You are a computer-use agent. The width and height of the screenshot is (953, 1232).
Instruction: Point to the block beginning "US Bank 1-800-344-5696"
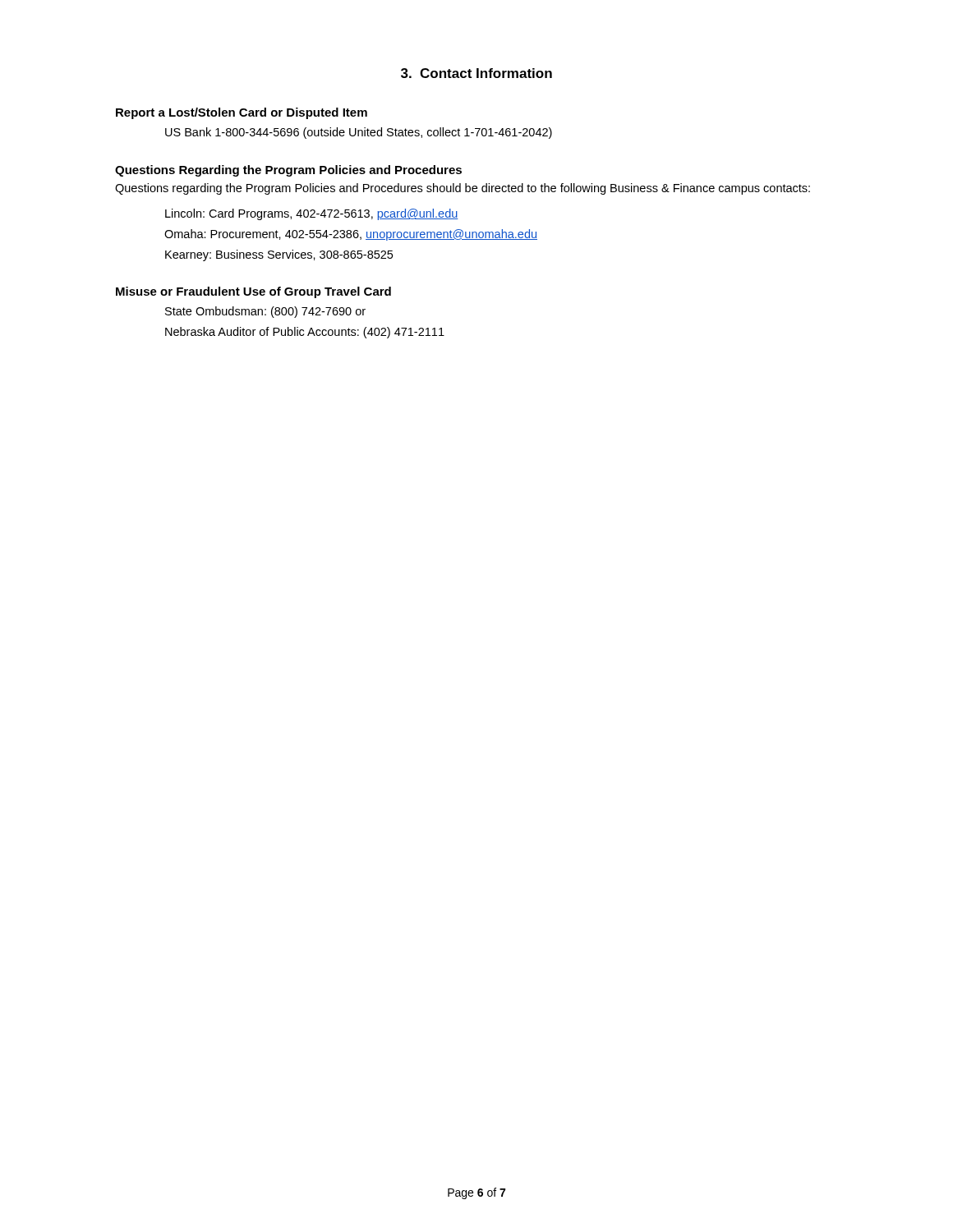[358, 132]
